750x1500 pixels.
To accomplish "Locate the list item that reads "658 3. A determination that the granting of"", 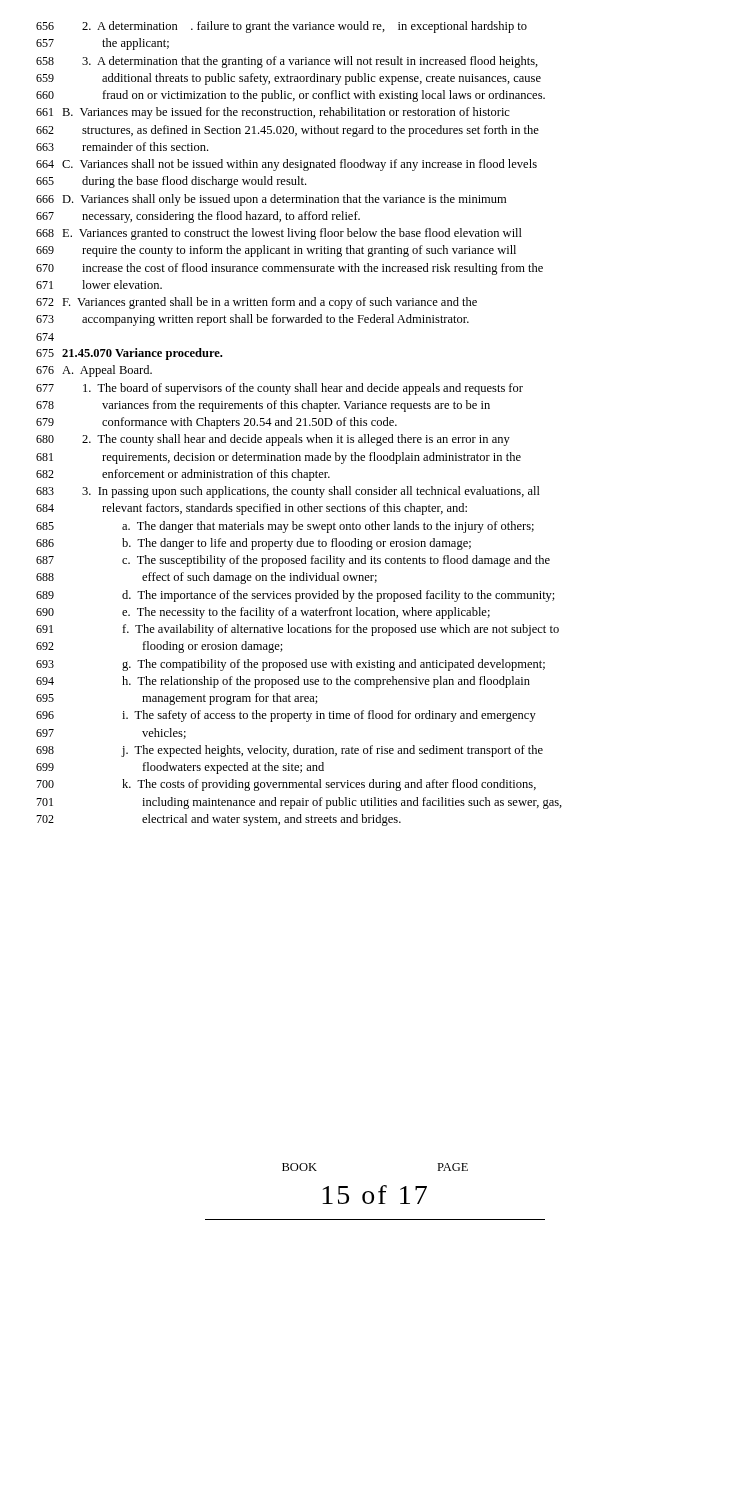I will tap(375, 61).
